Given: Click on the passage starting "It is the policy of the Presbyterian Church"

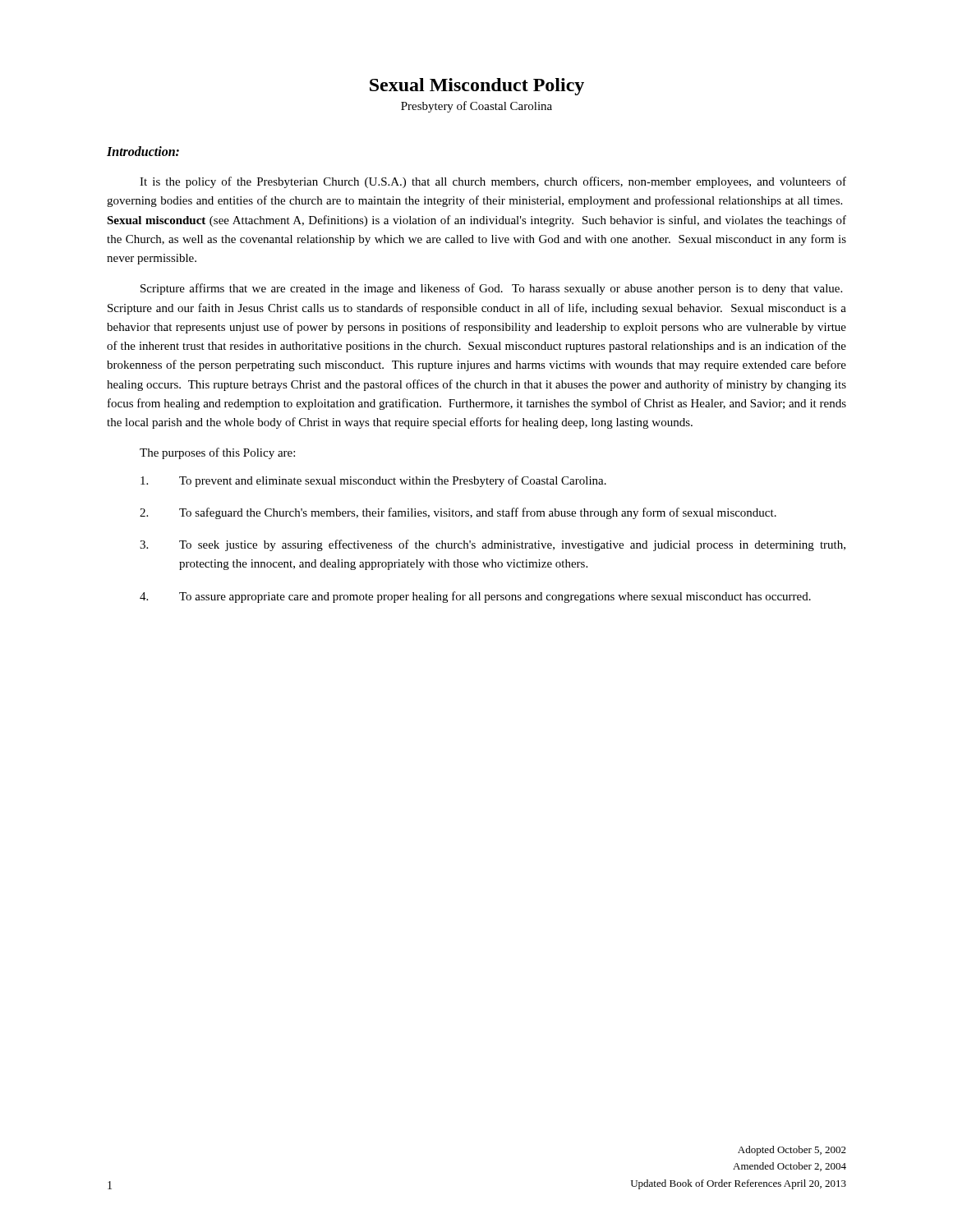Looking at the screenshot, I should 476,220.
